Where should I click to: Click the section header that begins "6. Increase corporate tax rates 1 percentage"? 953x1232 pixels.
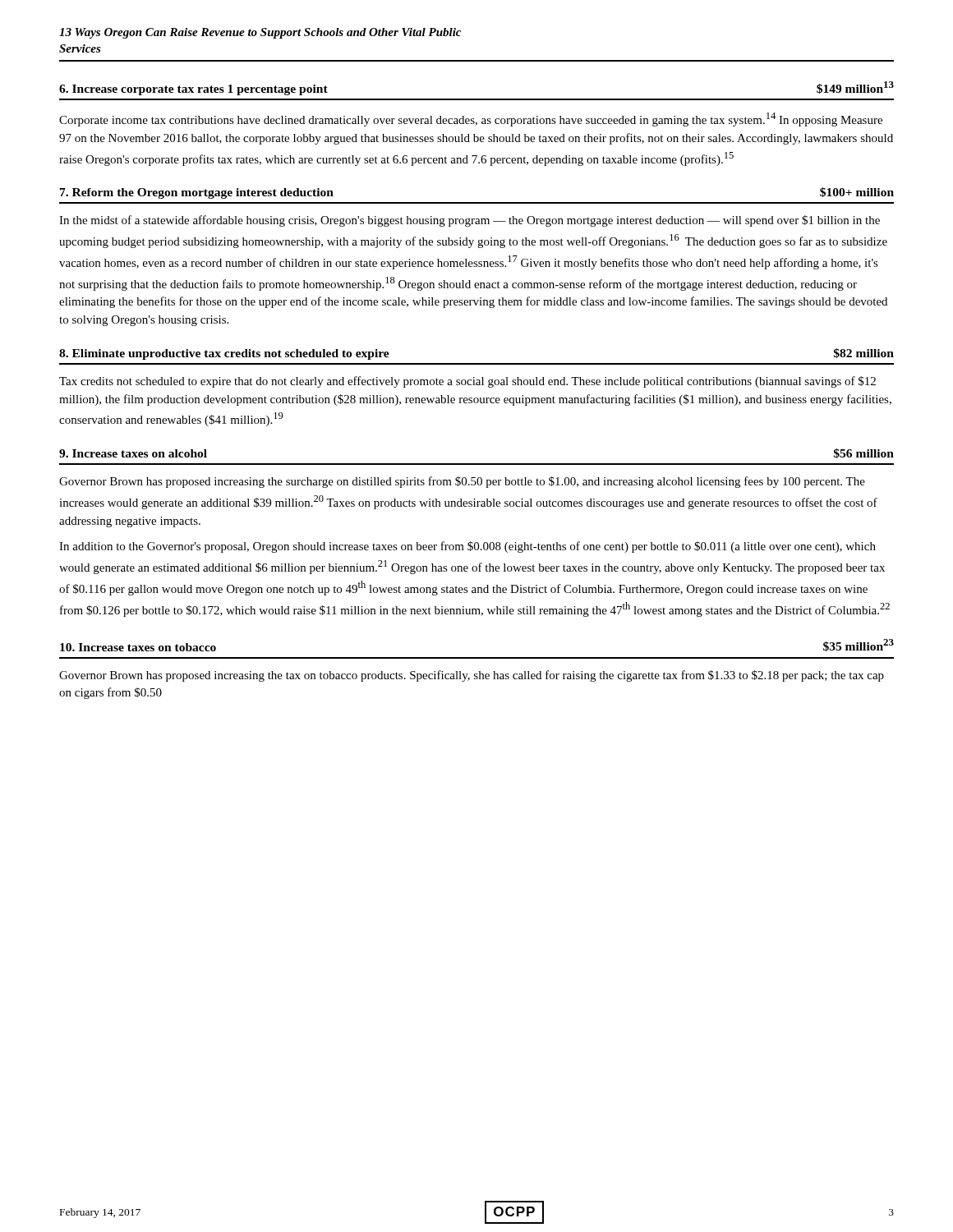[x=476, y=87]
